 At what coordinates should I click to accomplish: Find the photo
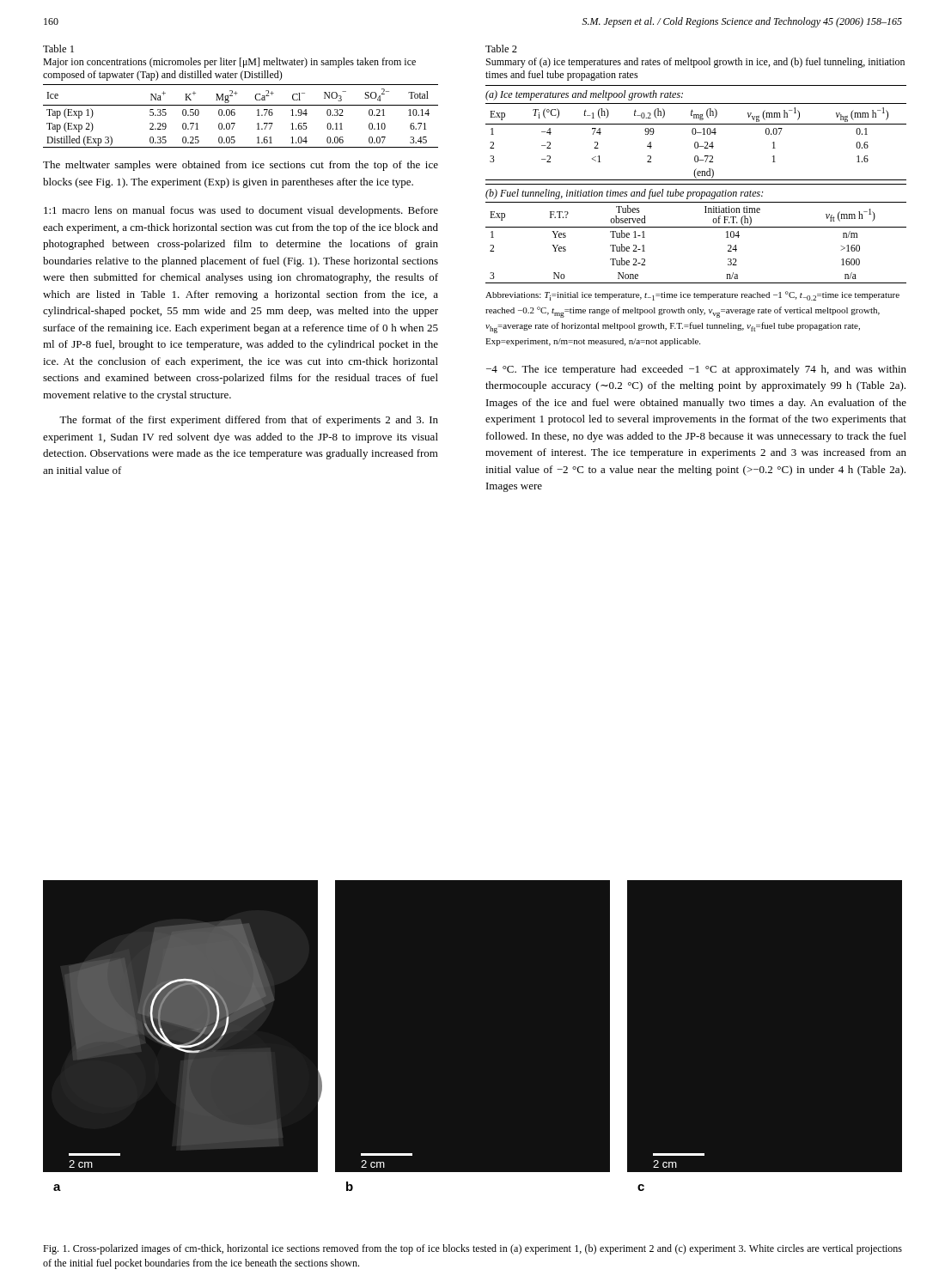click(472, 1039)
